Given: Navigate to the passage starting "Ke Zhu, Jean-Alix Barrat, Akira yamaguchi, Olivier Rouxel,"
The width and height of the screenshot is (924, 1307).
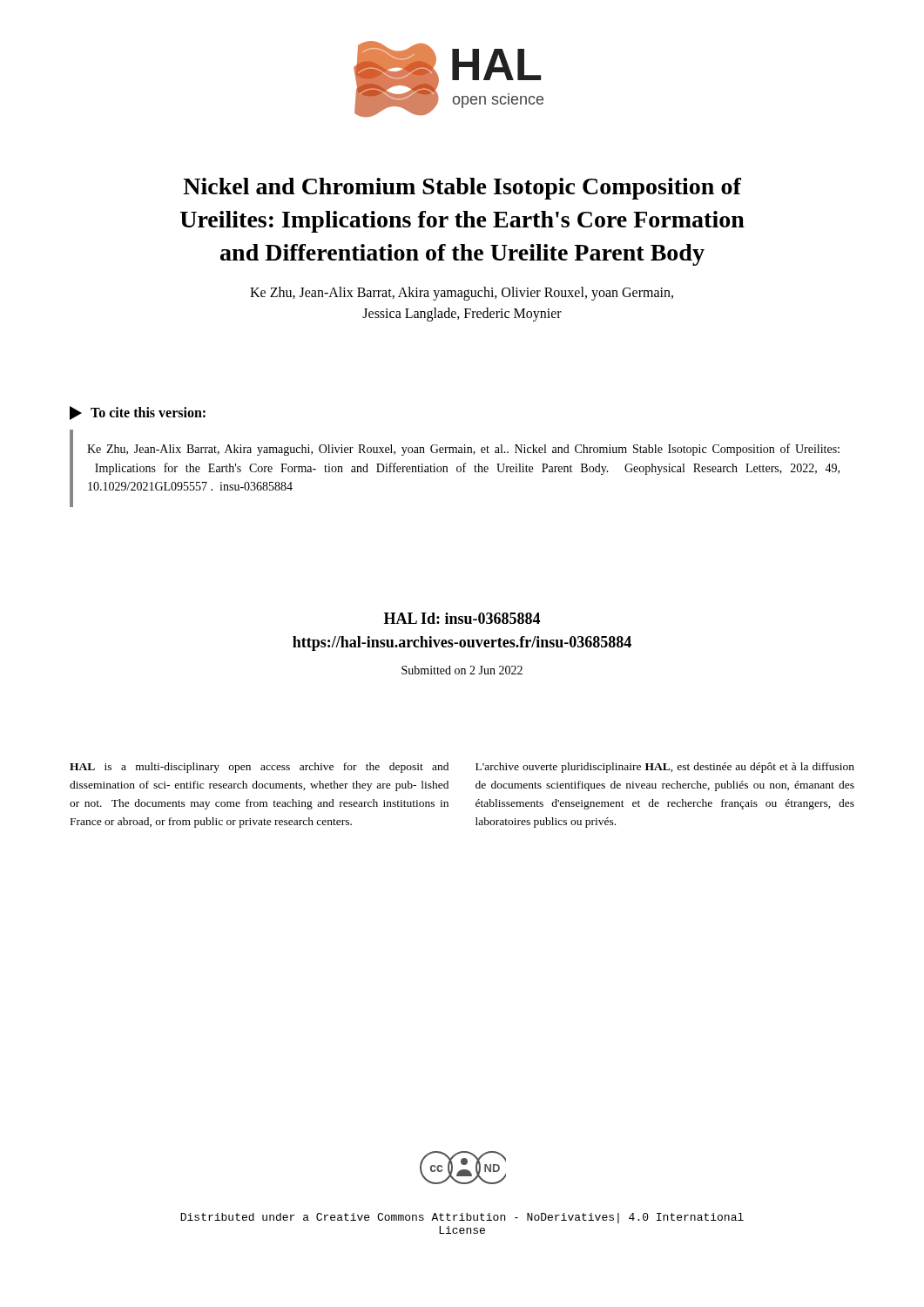Looking at the screenshot, I should point(464,468).
